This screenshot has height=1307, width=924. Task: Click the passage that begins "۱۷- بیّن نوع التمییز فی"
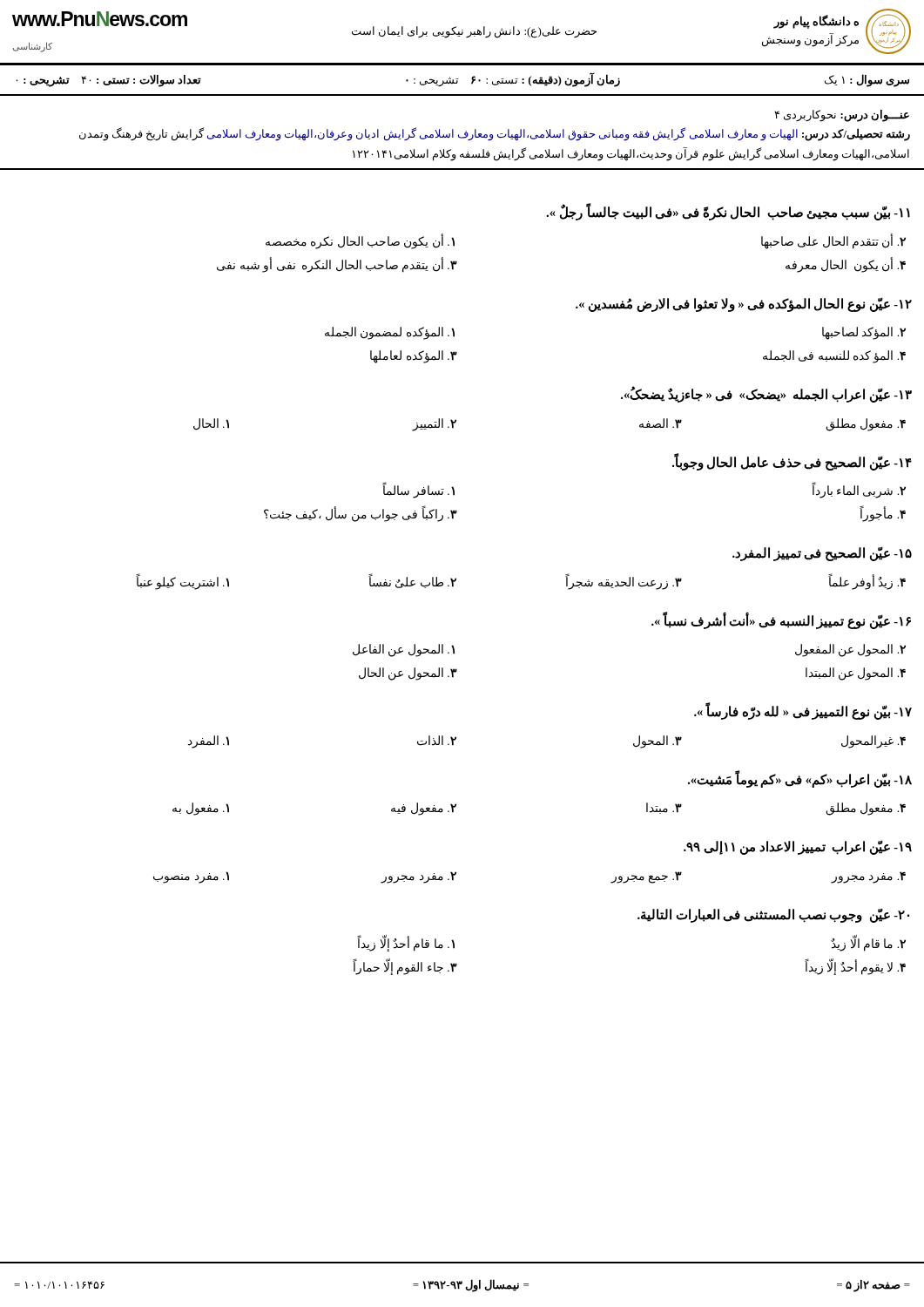click(462, 728)
